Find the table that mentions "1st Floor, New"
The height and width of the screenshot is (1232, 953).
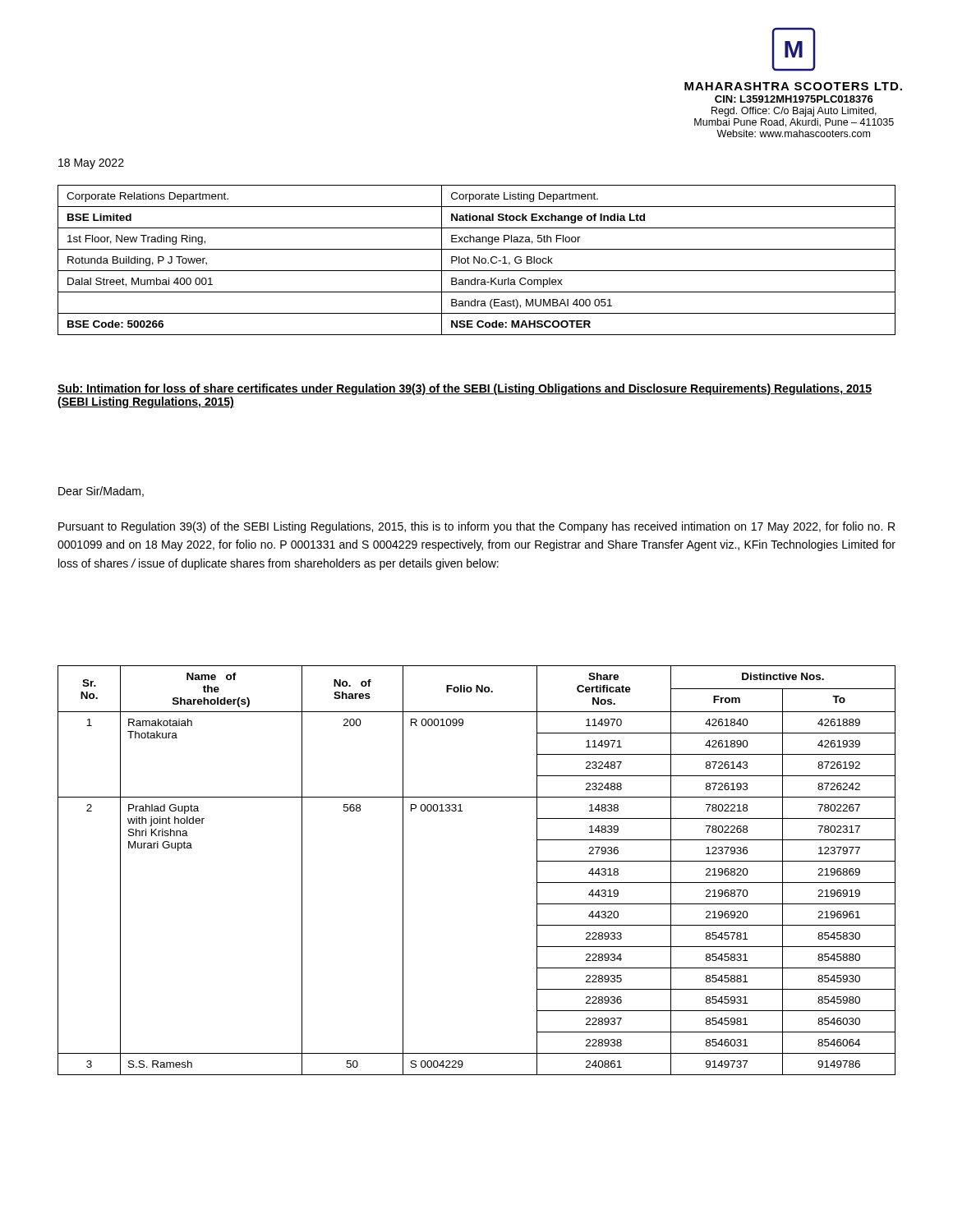pos(476,260)
